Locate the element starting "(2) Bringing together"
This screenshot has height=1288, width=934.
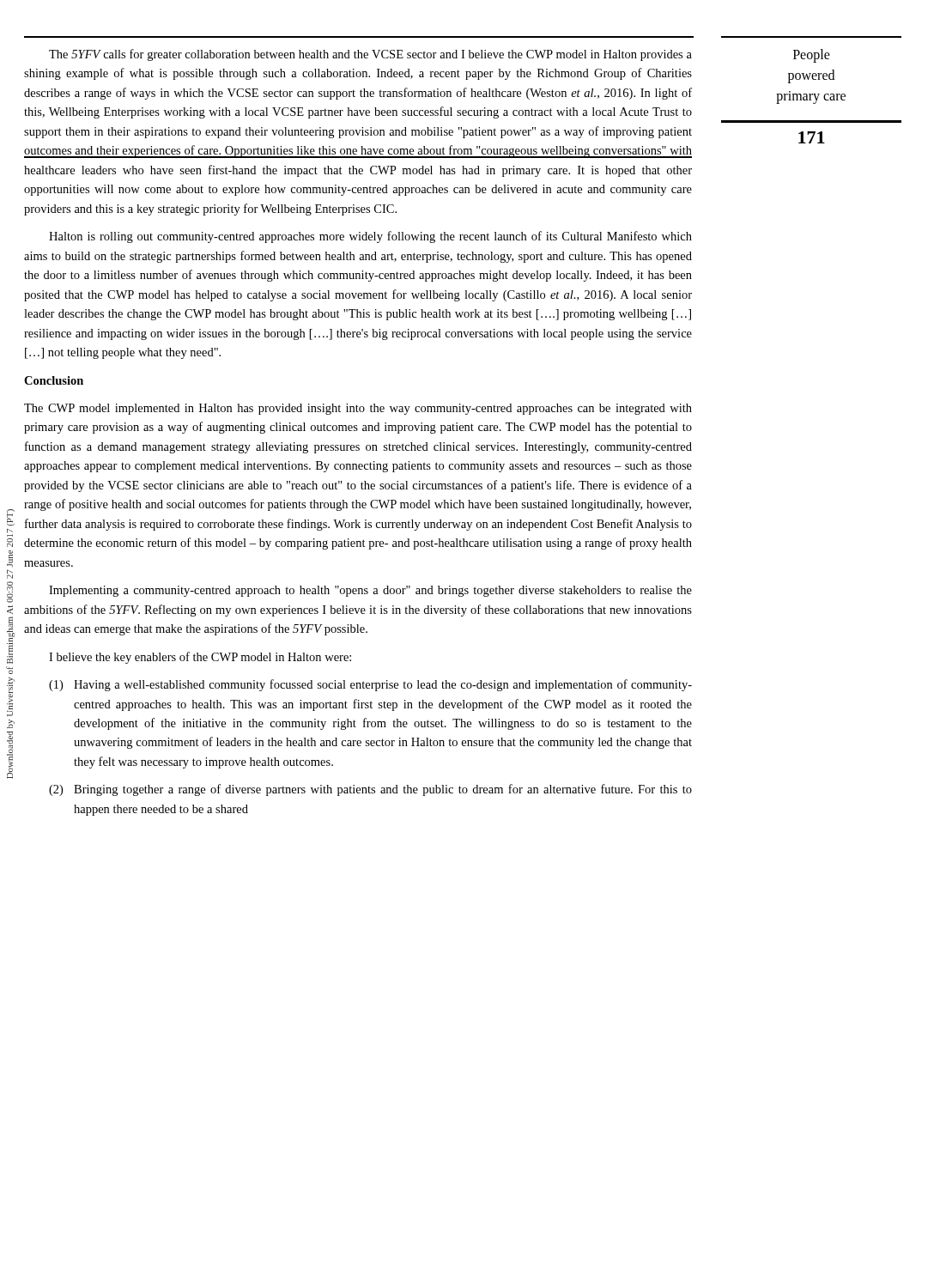click(x=358, y=799)
